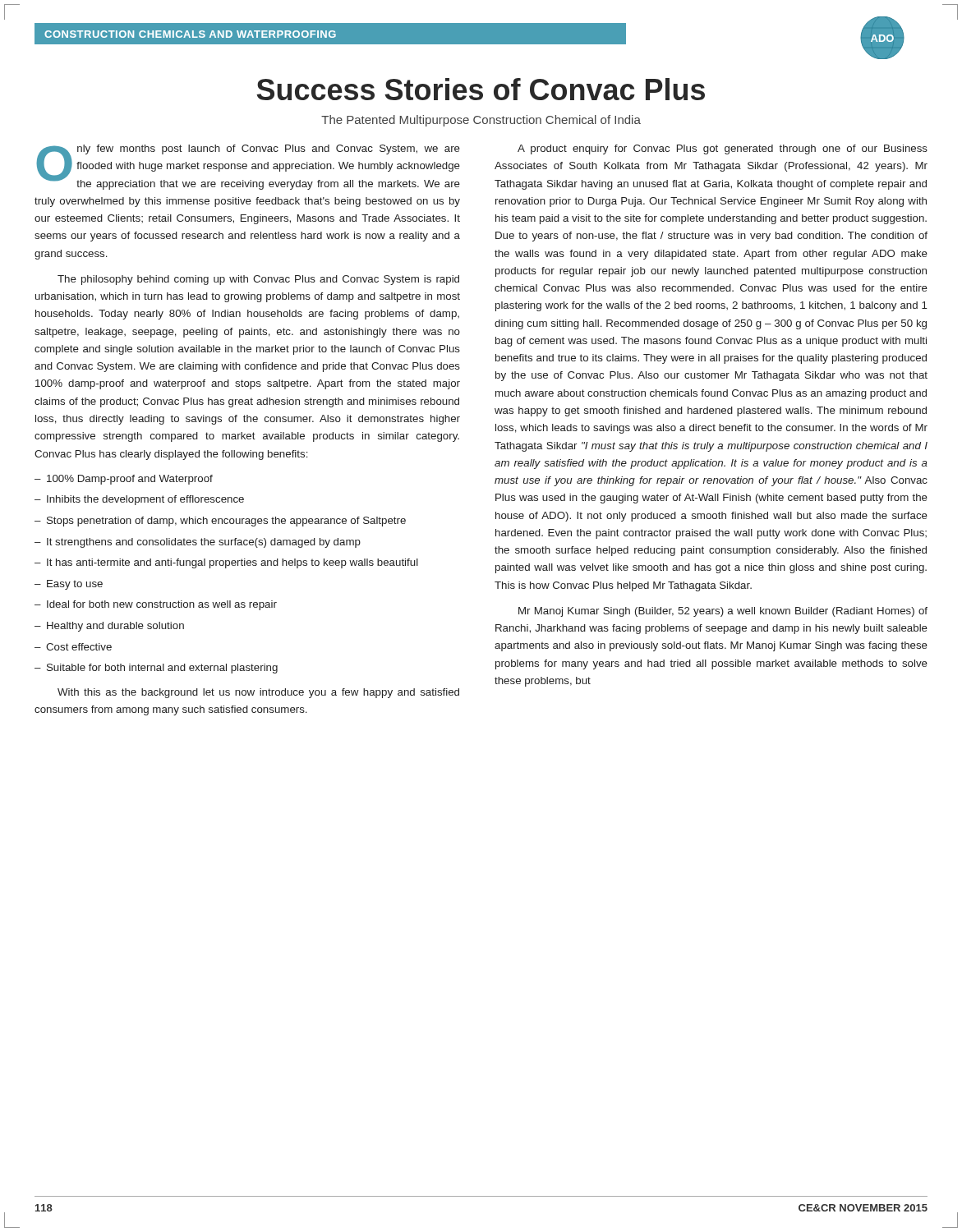
Task: Find the text block that reads "With this as"
Action: click(x=247, y=701)
